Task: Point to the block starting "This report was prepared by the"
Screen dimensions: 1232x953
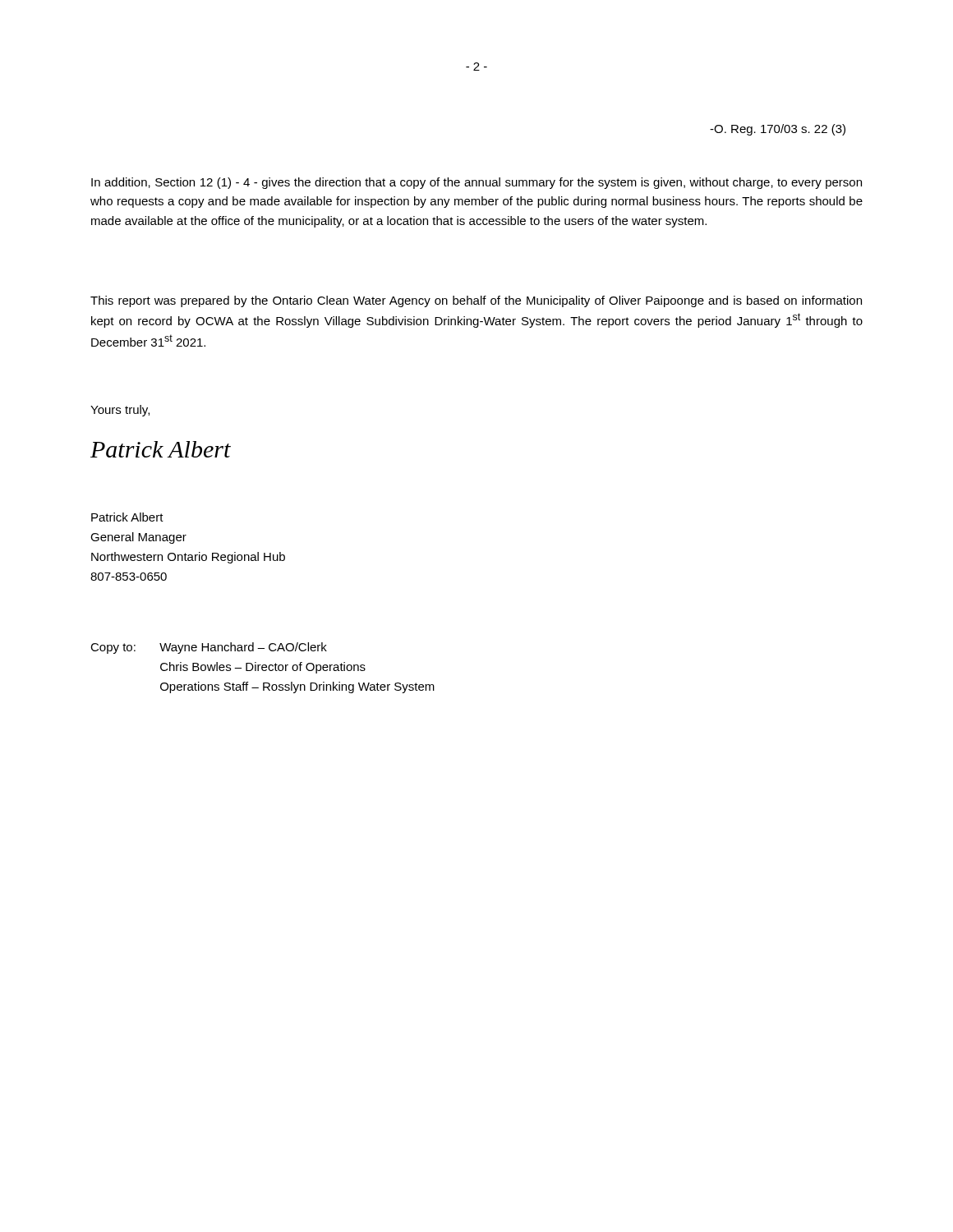Action: pyautogui.click(x=476, y=321)
